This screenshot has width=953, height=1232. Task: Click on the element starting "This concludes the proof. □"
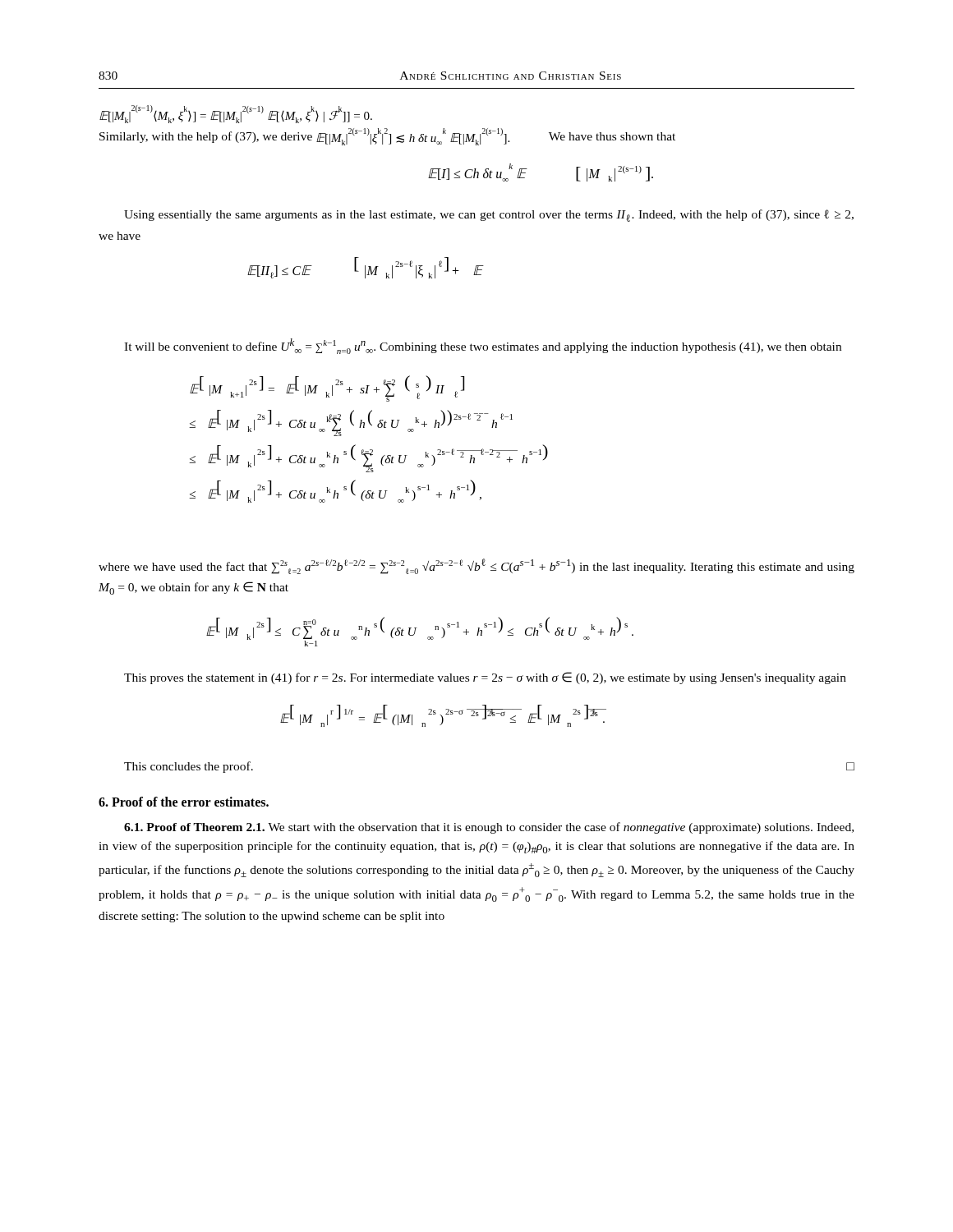coord(193,768)
